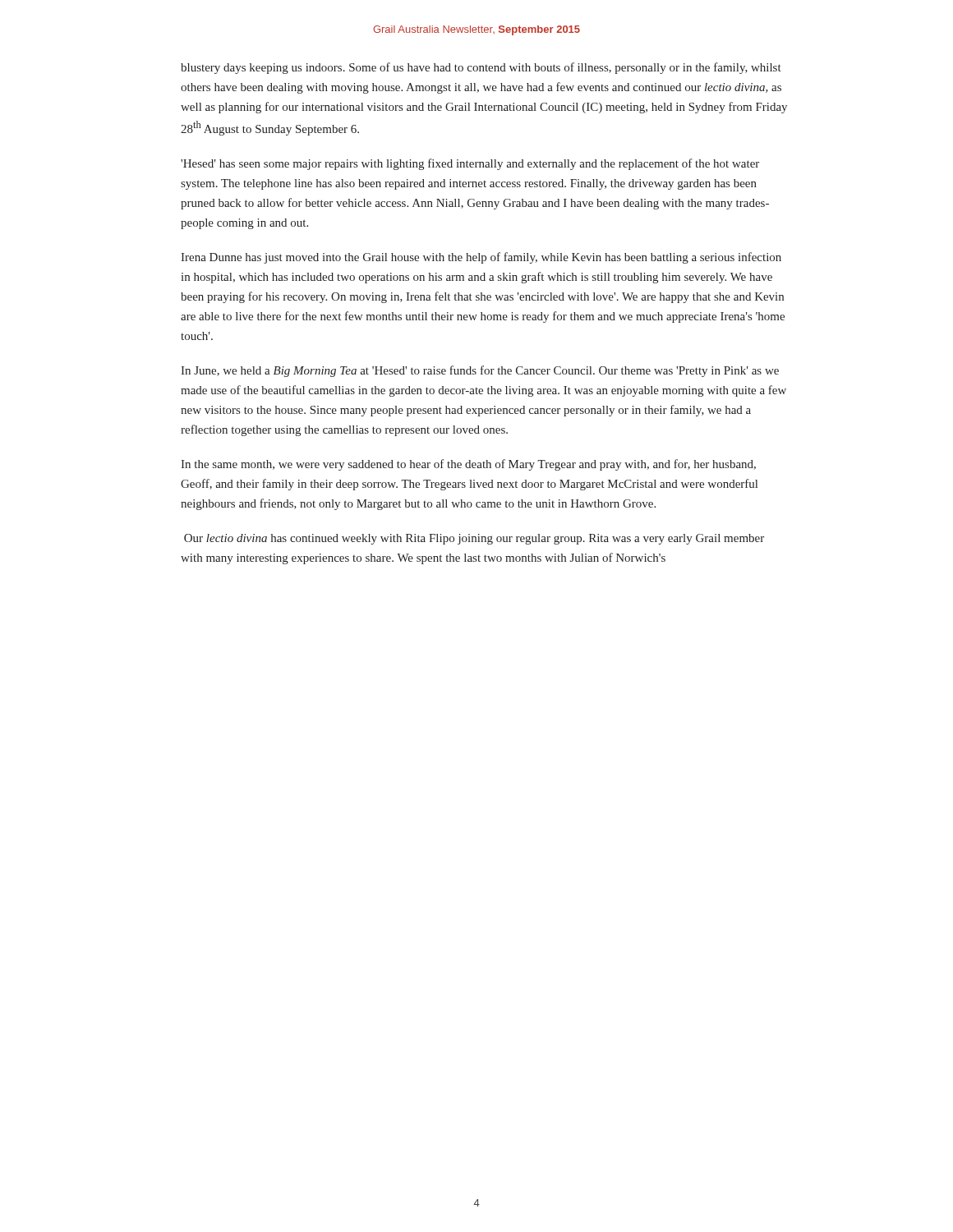The image size is (953, 1232).
Task: Find the block on this page that starts "In June, we held a Big"
Action: [x=484, y=400]
